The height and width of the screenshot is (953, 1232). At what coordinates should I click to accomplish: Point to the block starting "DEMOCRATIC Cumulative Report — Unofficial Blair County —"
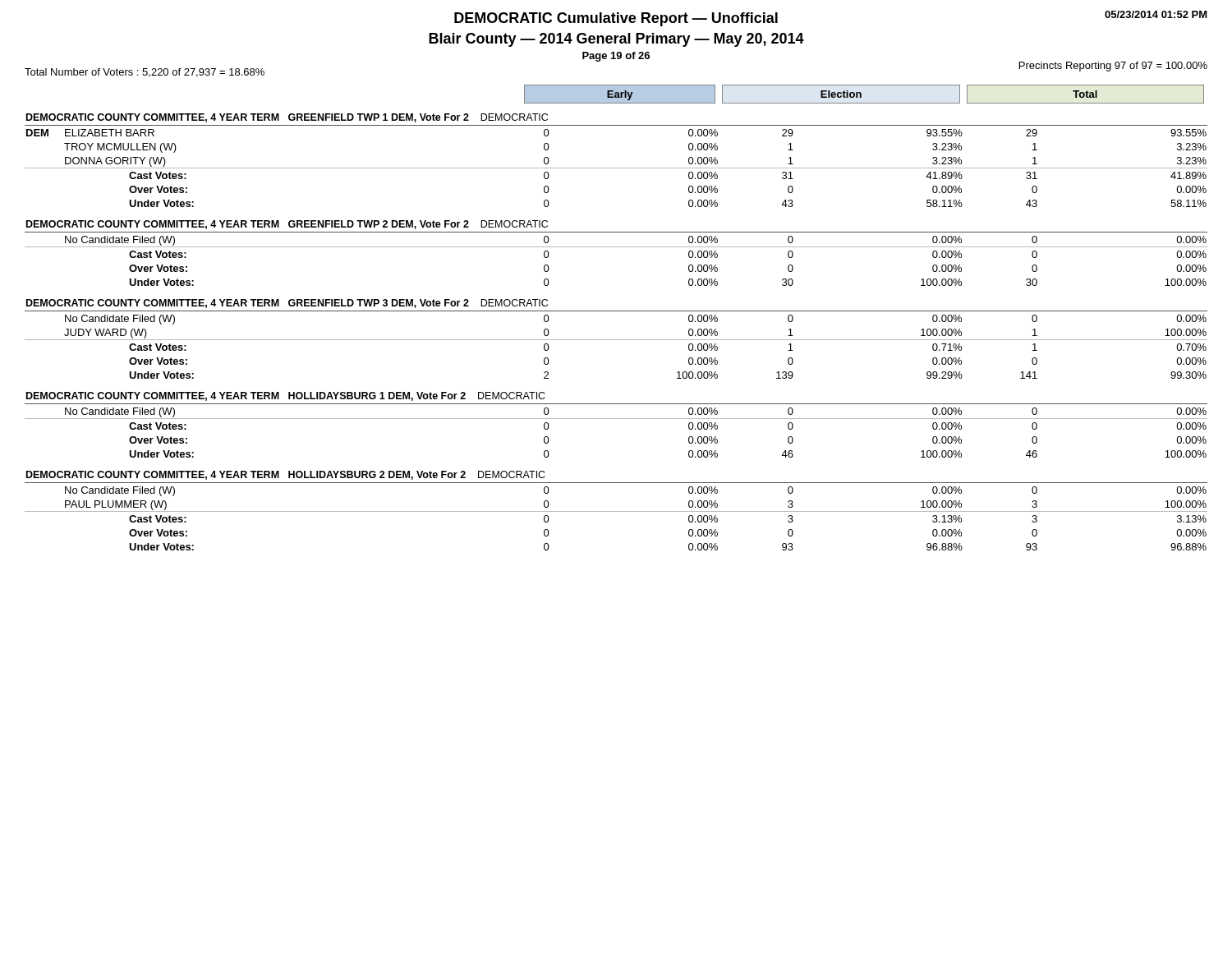[x=616, y=28]
